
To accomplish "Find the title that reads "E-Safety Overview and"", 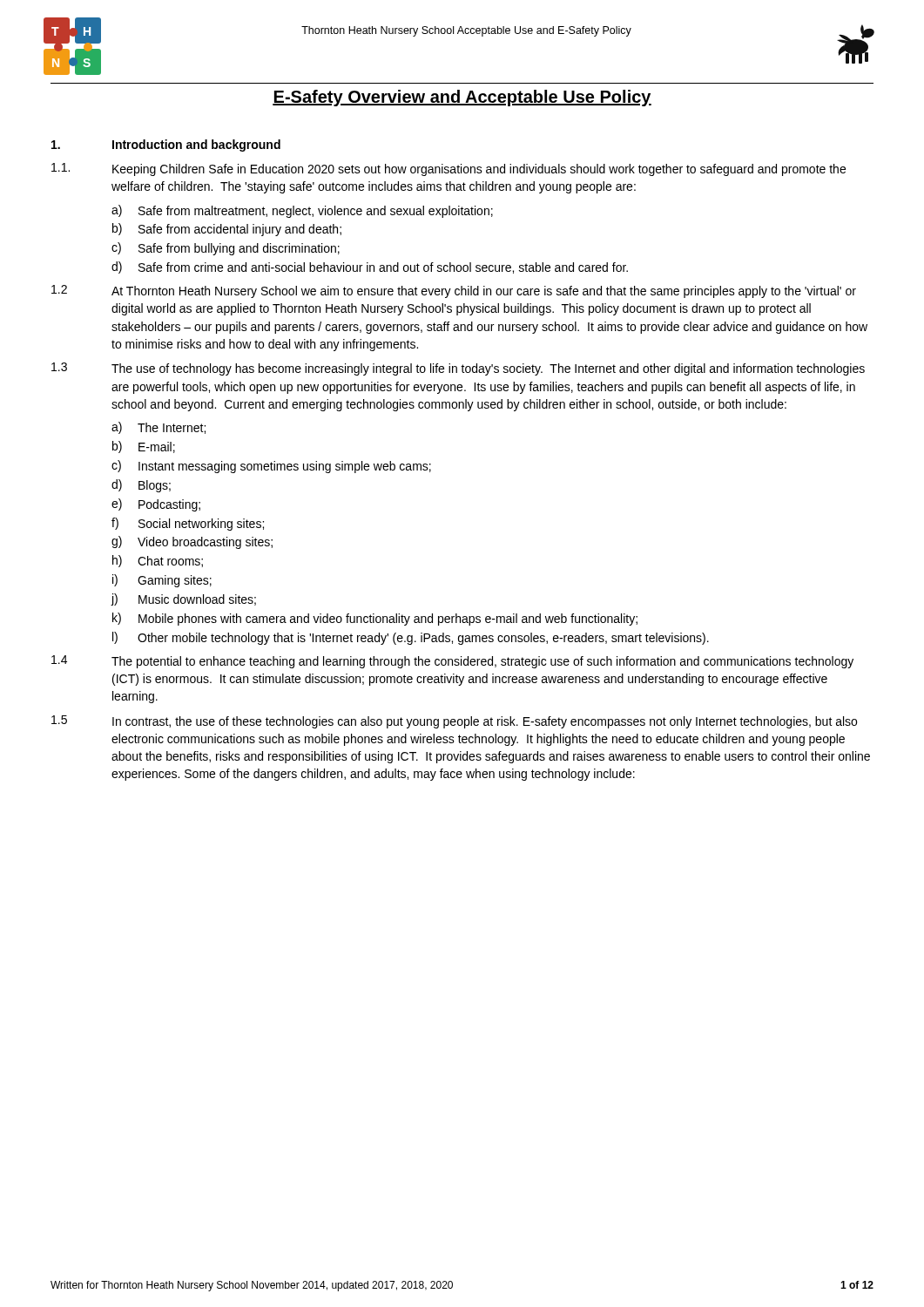I will click(x=462, y=97).
